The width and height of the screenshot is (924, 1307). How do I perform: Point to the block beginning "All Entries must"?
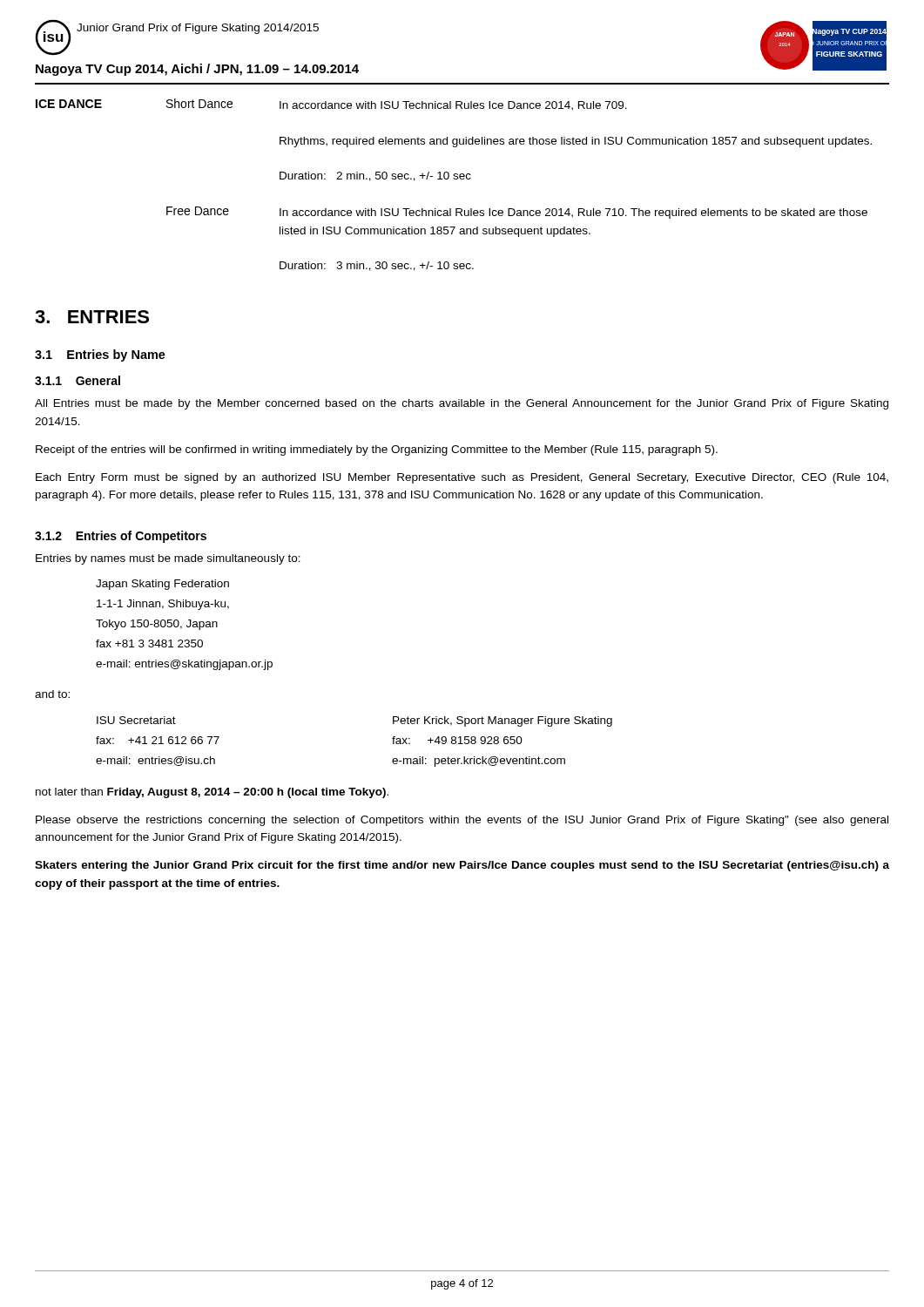click(462, 412)
